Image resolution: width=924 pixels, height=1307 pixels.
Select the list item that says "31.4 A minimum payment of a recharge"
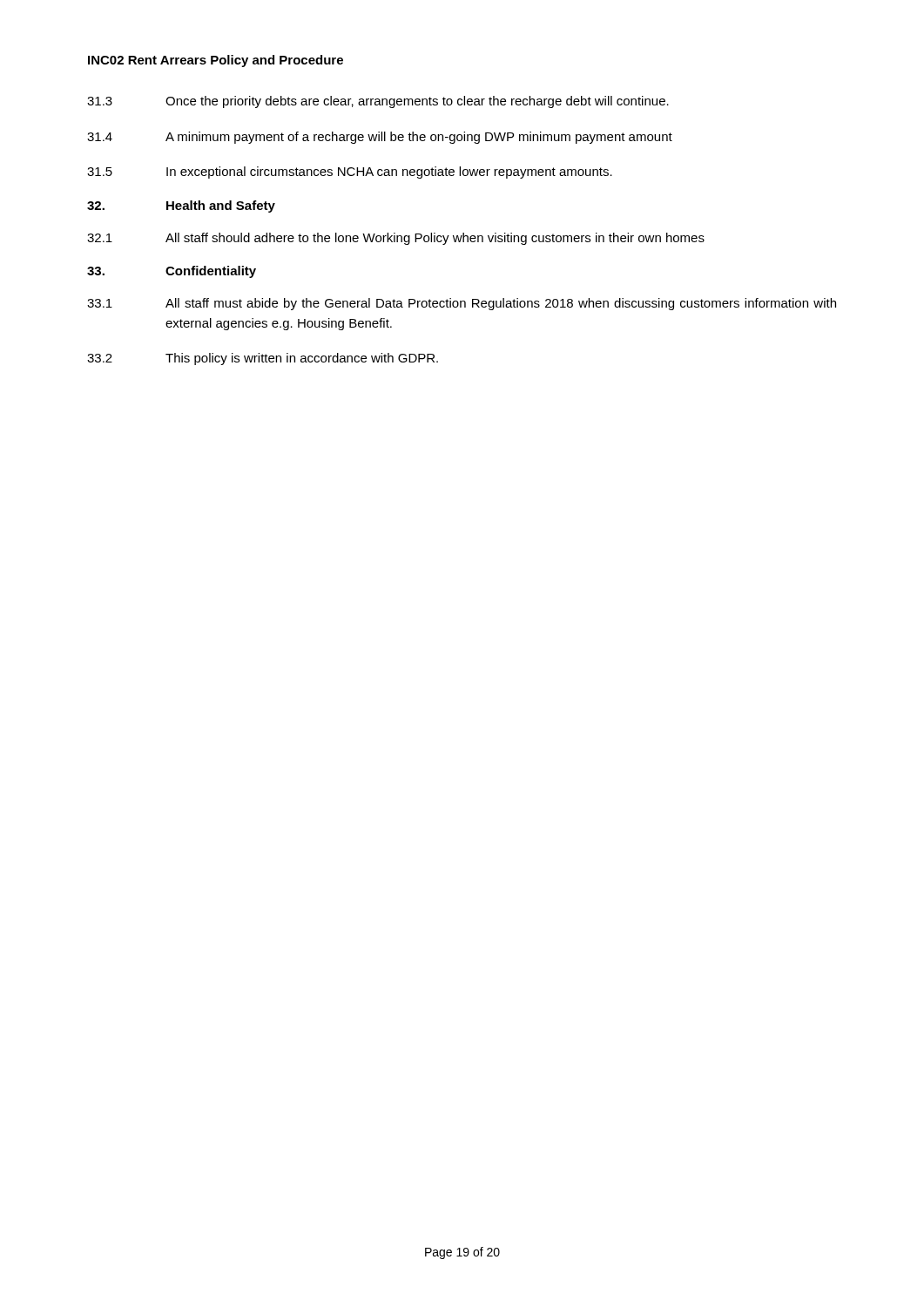pyautogui.click(x=462, y=137)
